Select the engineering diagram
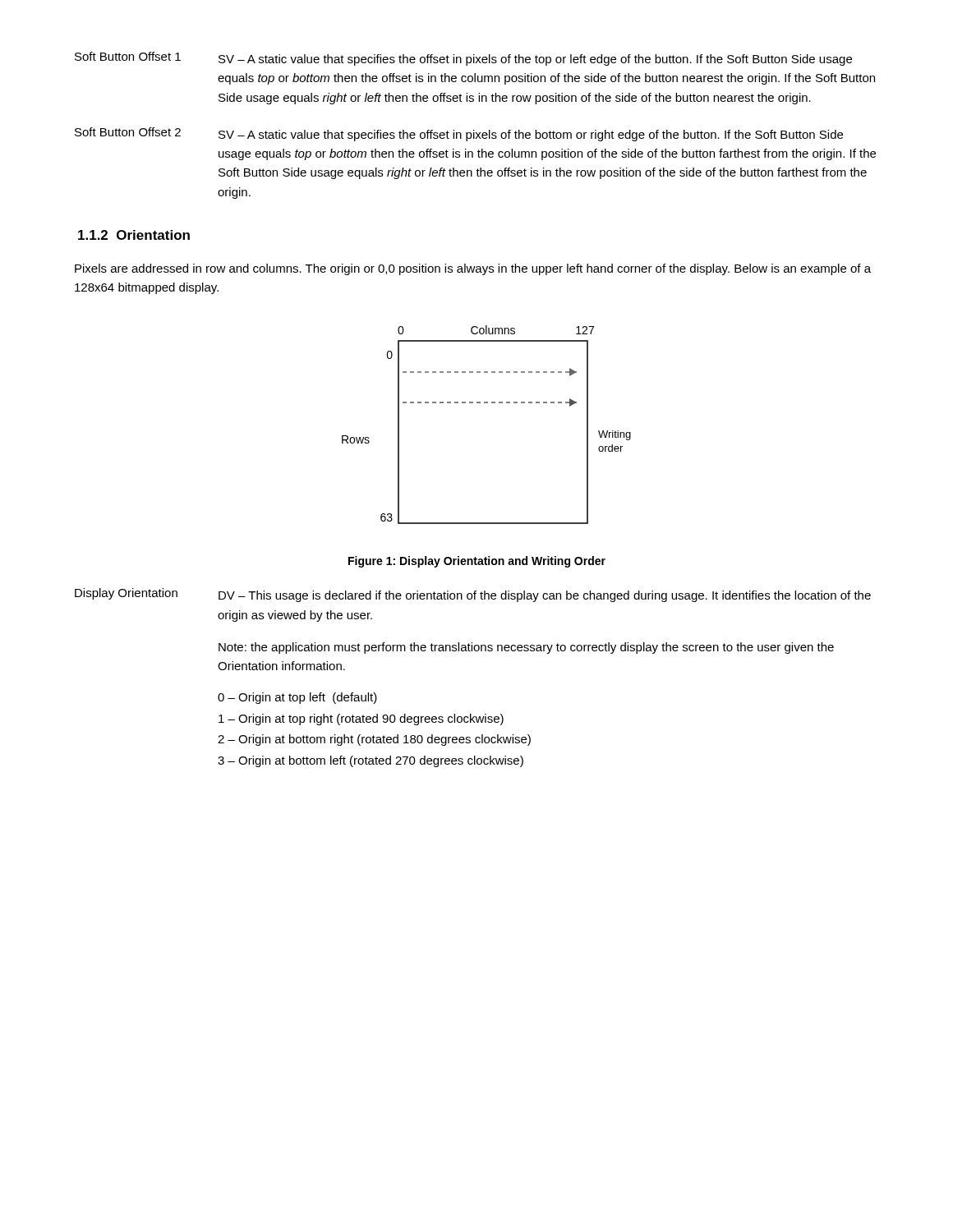The height and width of the screenshot is (1232, 953). [476, 431]
